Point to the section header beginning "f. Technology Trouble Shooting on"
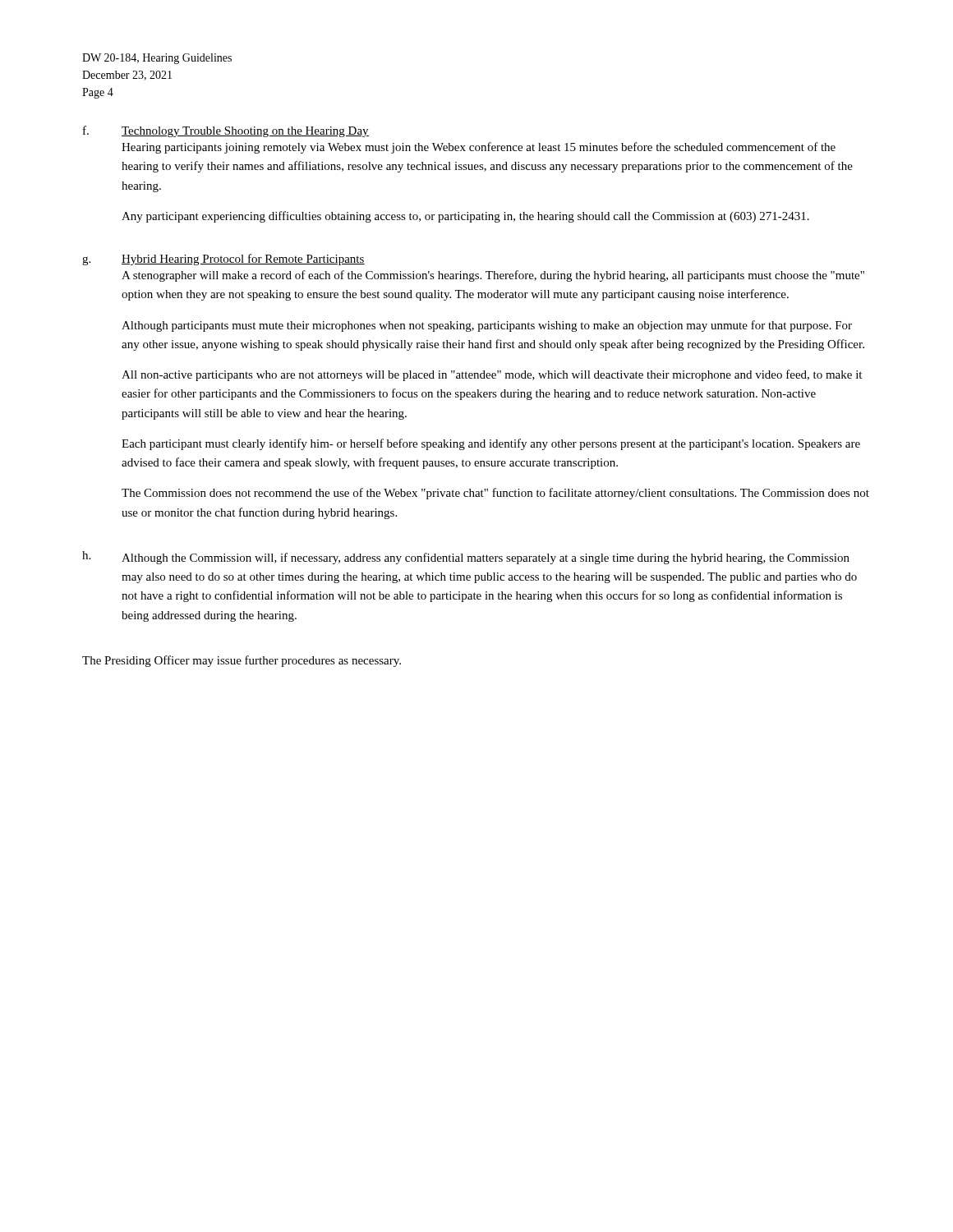Image resolution: width=953 pixels, height=1232 pixels. click(476, 181)
